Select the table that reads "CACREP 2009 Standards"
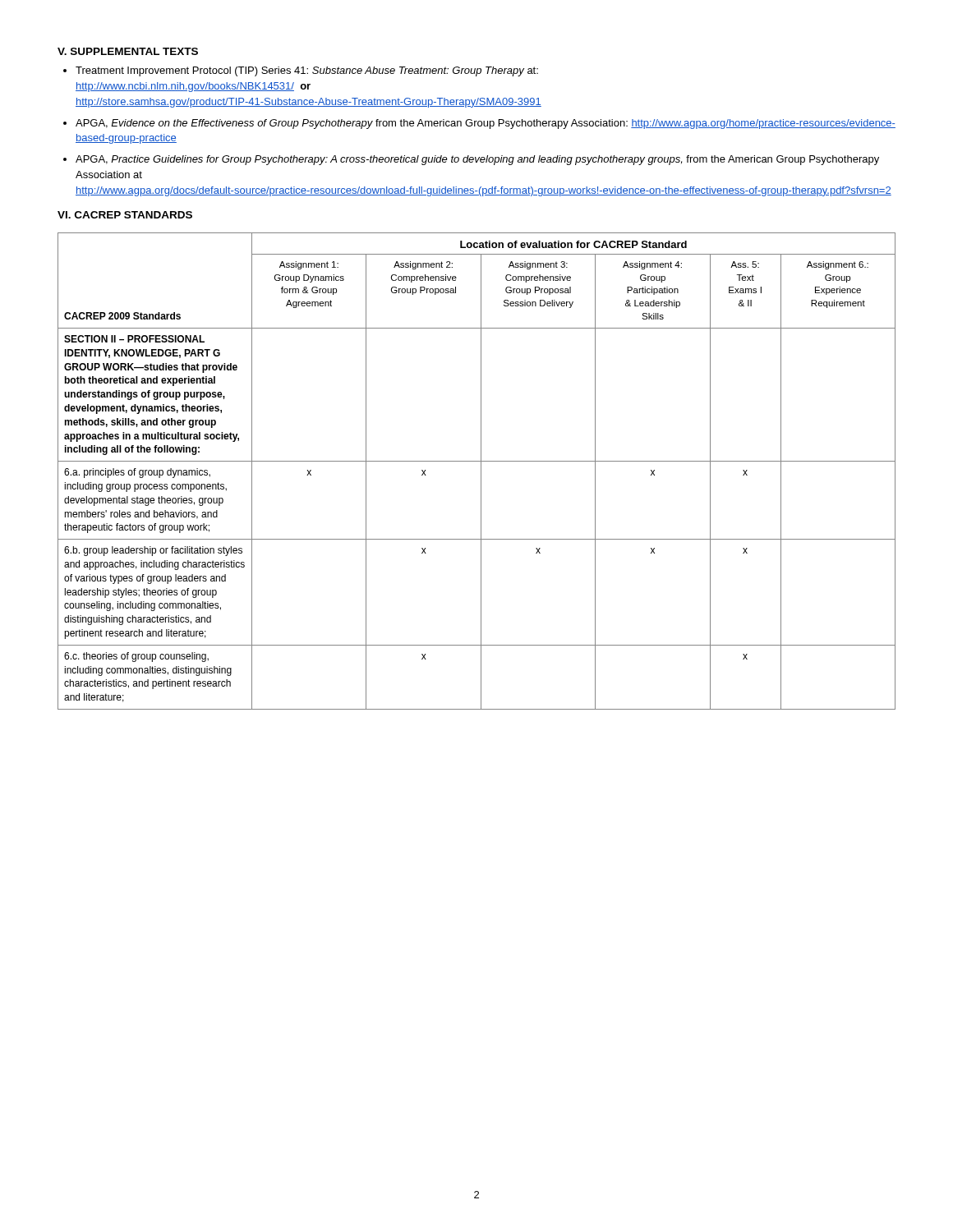 pyautogui.click(x=476, y=471)
